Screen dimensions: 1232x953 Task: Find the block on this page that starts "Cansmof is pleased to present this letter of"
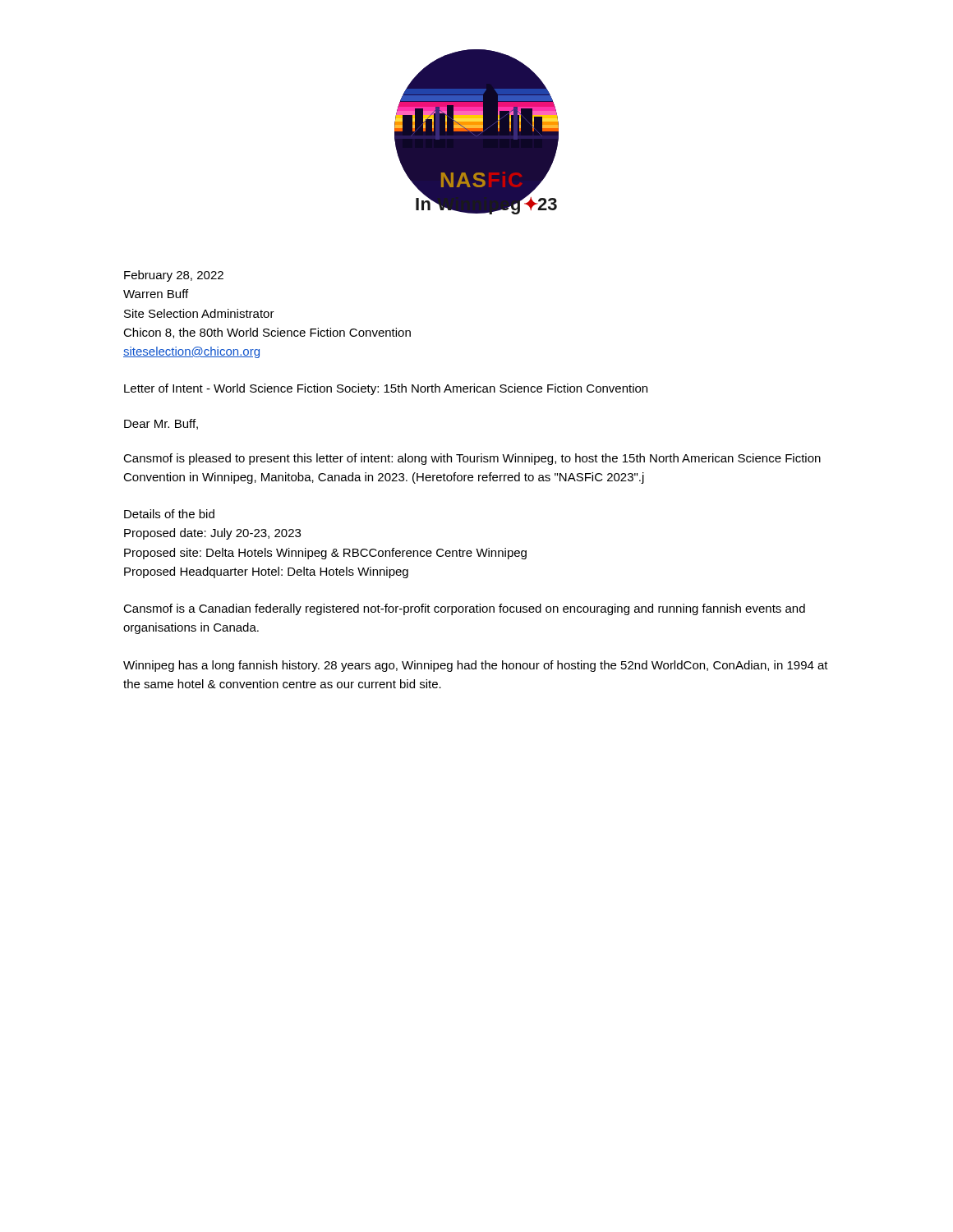point(472,467)
